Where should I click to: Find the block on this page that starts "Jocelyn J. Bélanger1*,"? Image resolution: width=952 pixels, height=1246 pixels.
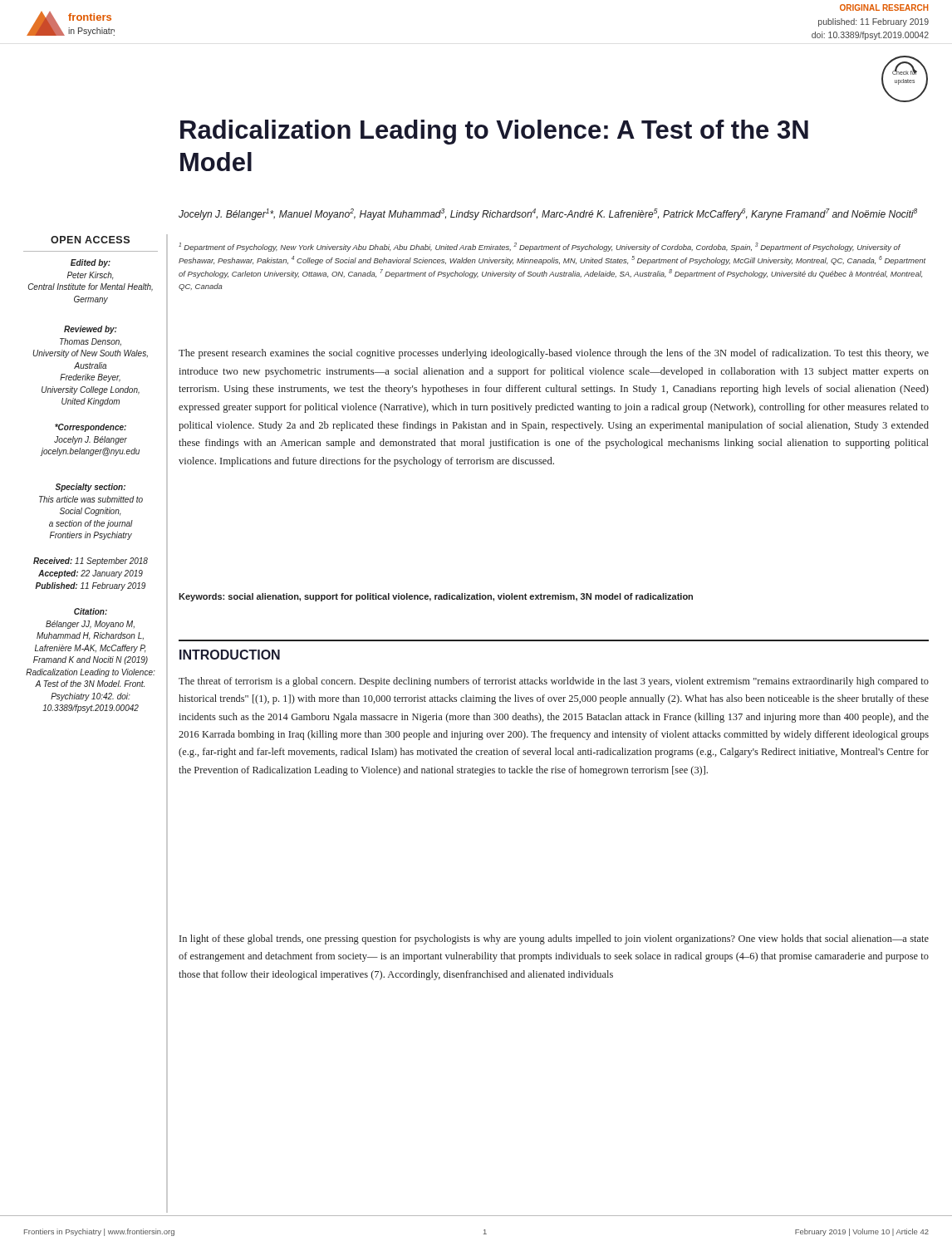pos(554,214)
